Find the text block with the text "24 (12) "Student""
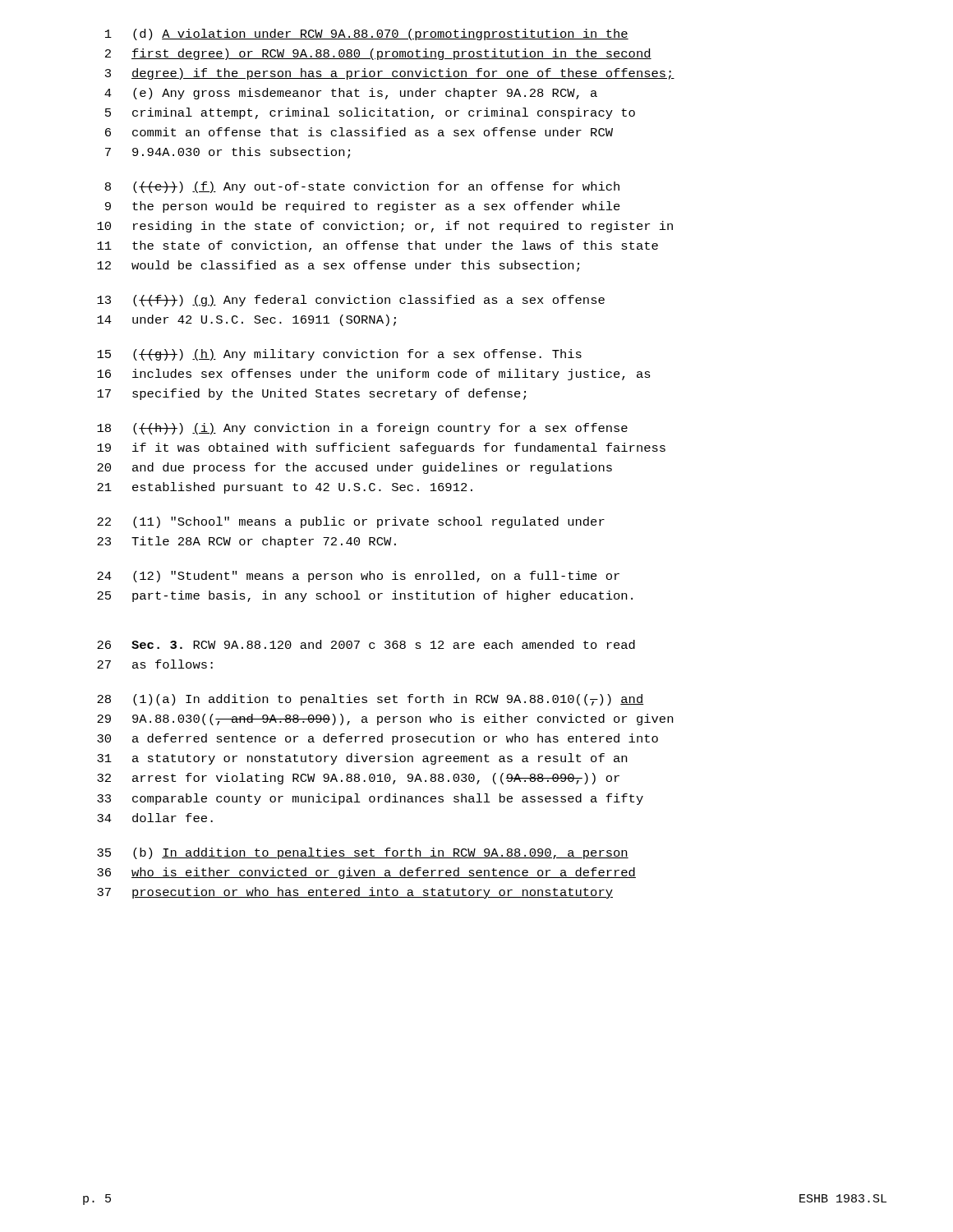The width and height of the screenshot is (953, 1232). (x=485, y=577)
